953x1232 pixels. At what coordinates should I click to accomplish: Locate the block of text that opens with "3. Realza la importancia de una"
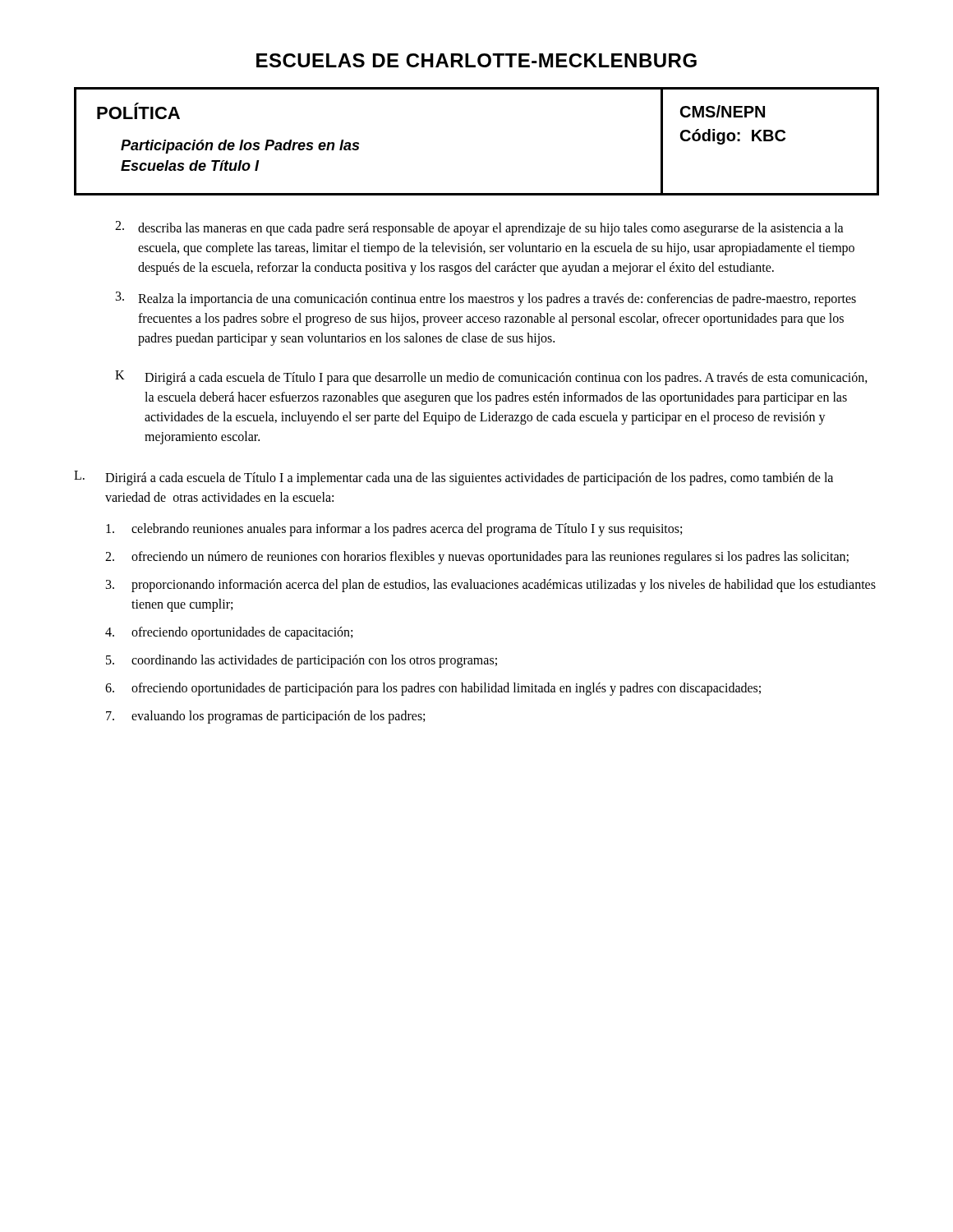pyautogui.click(x=497, y=319)
